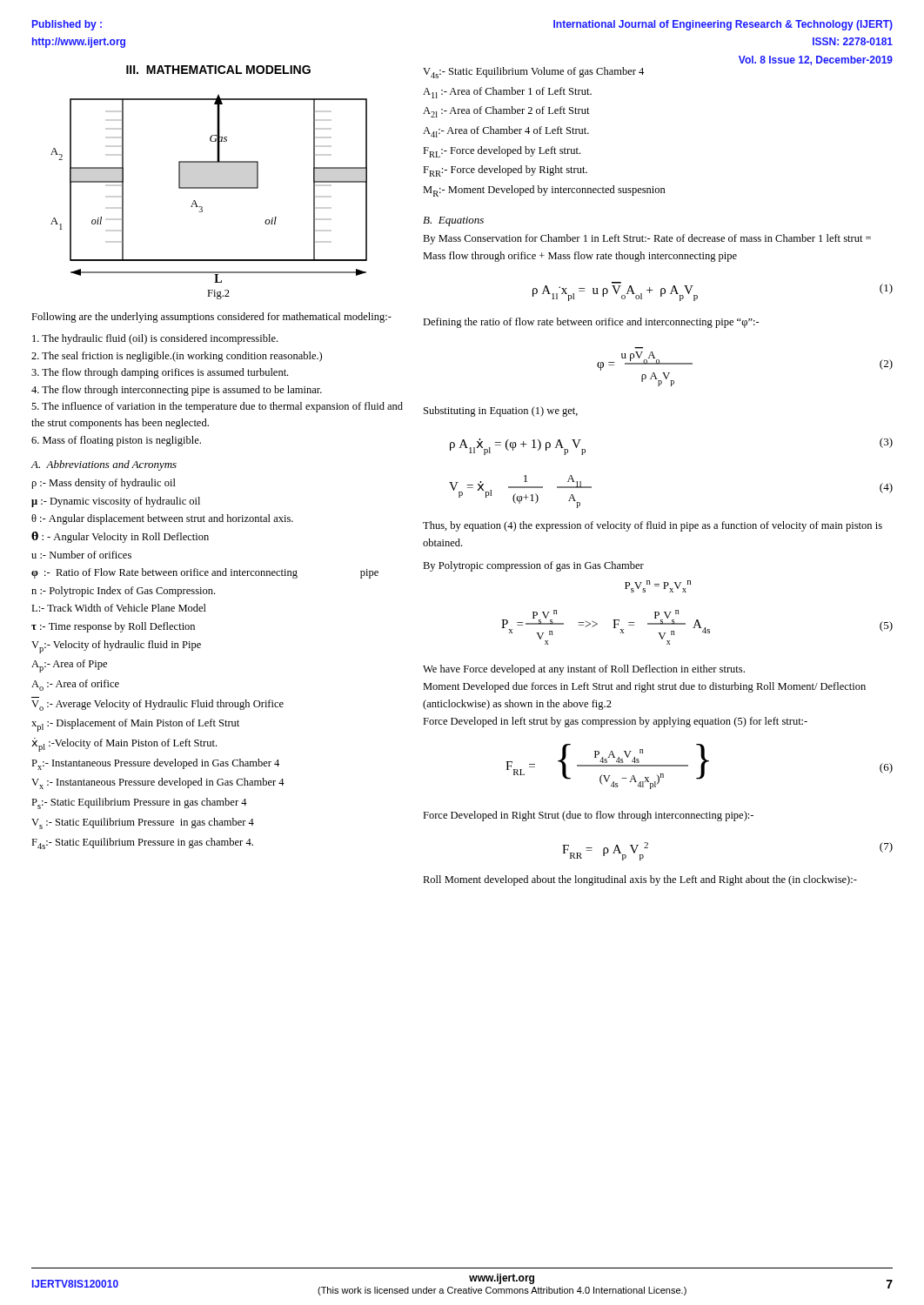Image resolution: width=924 pixels, height=1305 pixels.
Task: Point to the element starting "V4s:- Static Equilibrium Volume of gas"
Action: pyautogui.click(x=533, y=73)
